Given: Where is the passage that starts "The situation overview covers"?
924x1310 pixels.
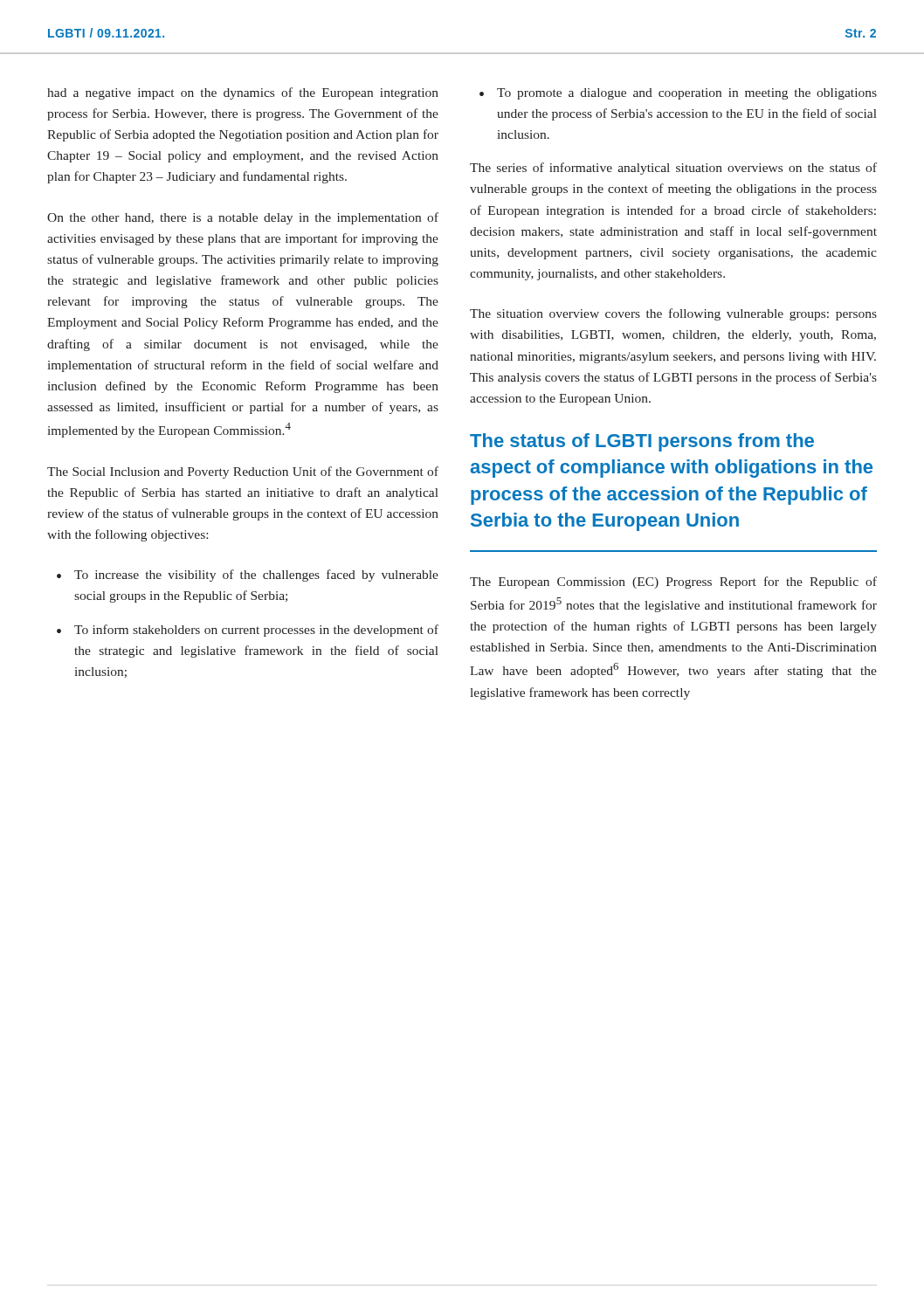Looking at the screenshot, I should (x=673, y=356).
